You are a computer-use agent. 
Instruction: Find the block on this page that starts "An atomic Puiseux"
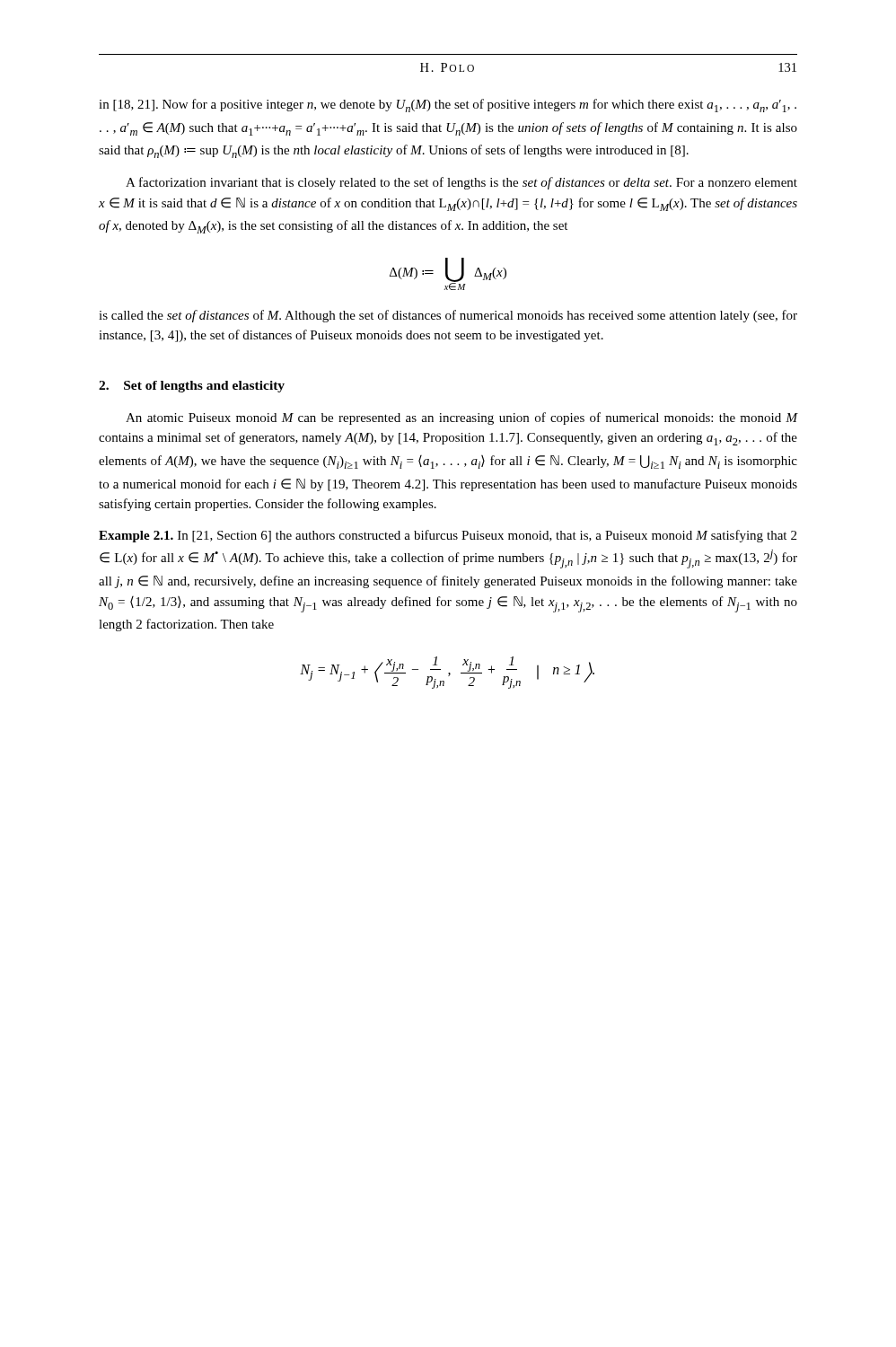[448, 461]
